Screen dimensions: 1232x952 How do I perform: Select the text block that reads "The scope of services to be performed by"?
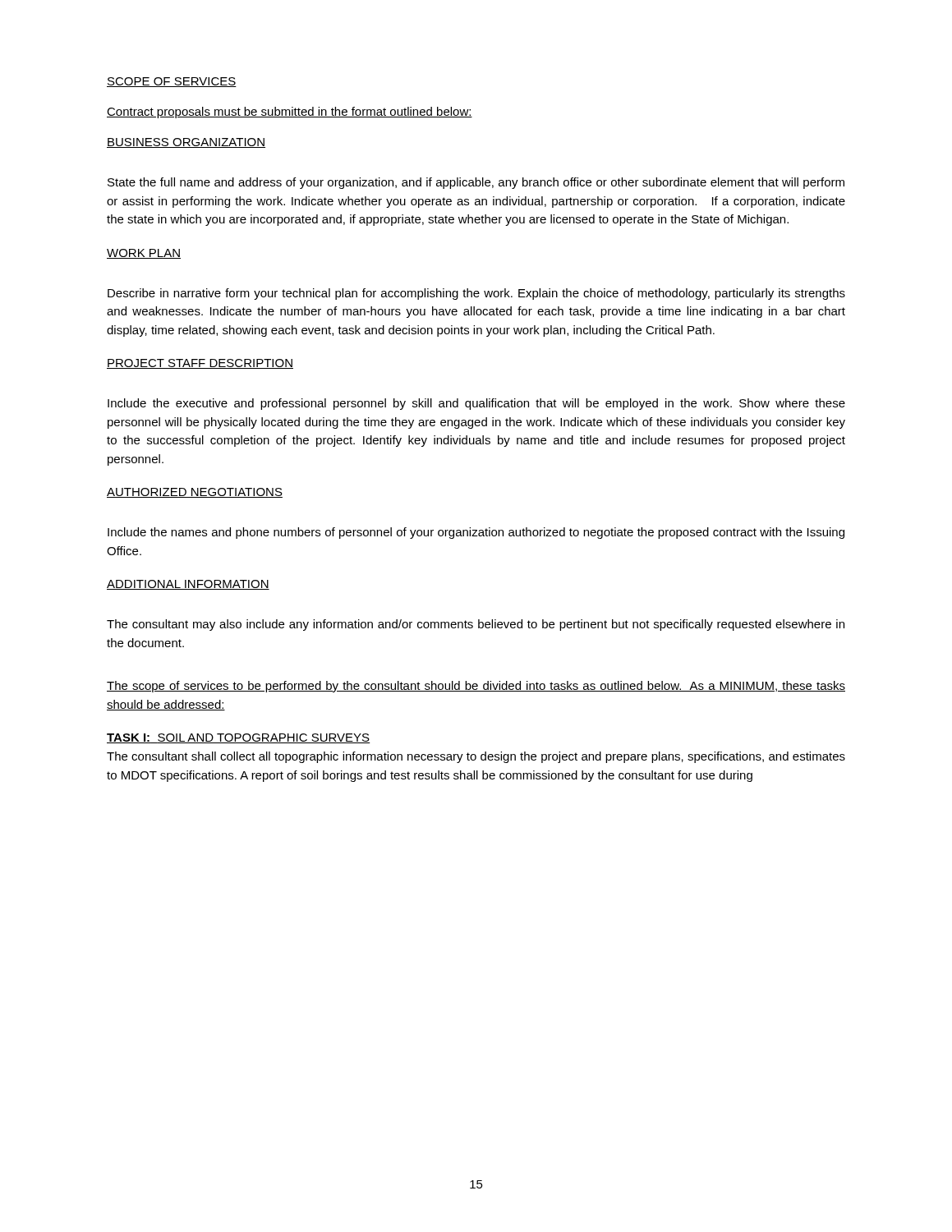tap(476, 695)
